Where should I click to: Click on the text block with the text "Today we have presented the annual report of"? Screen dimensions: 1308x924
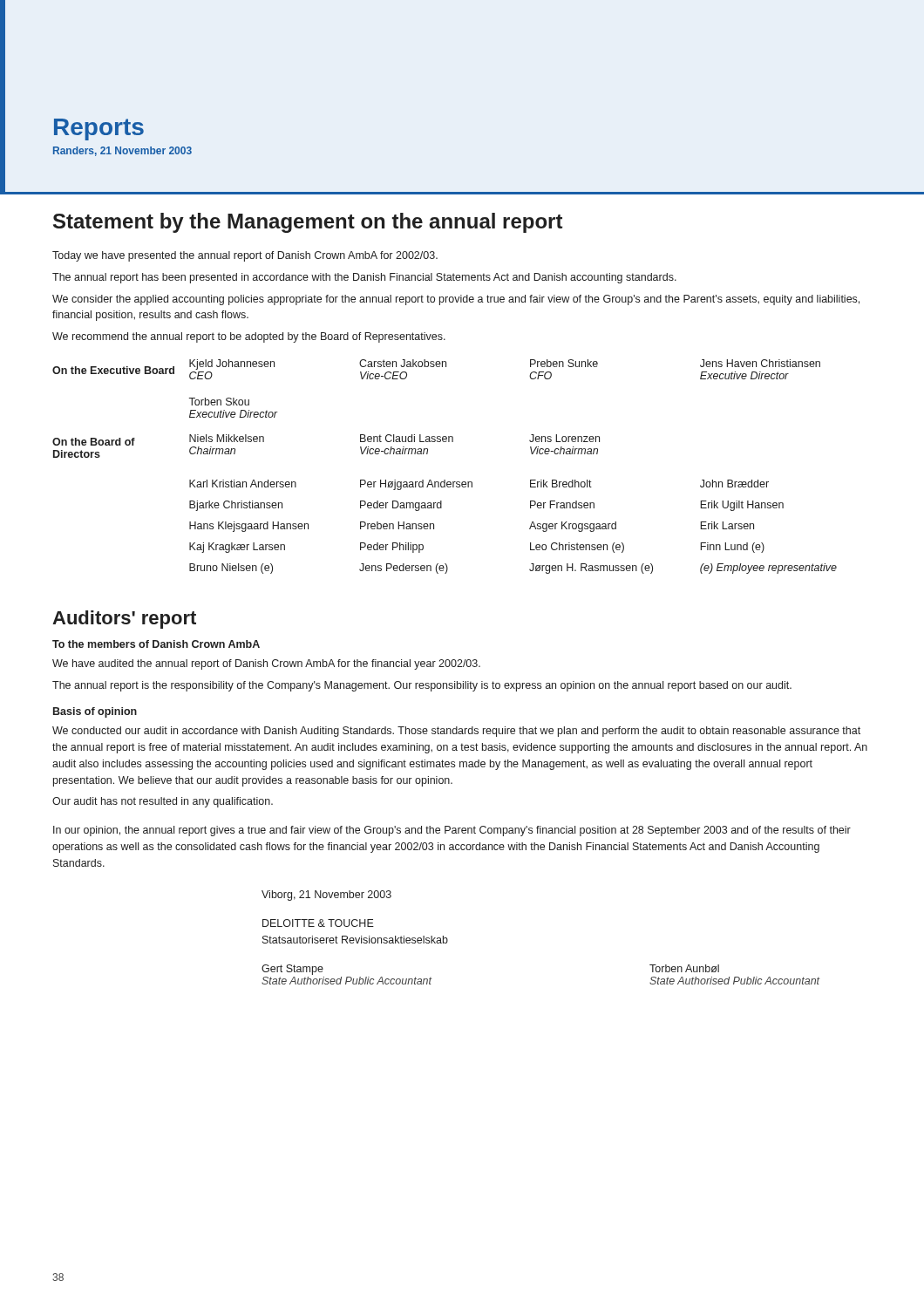pyautogui.click(x=245, y=256)
